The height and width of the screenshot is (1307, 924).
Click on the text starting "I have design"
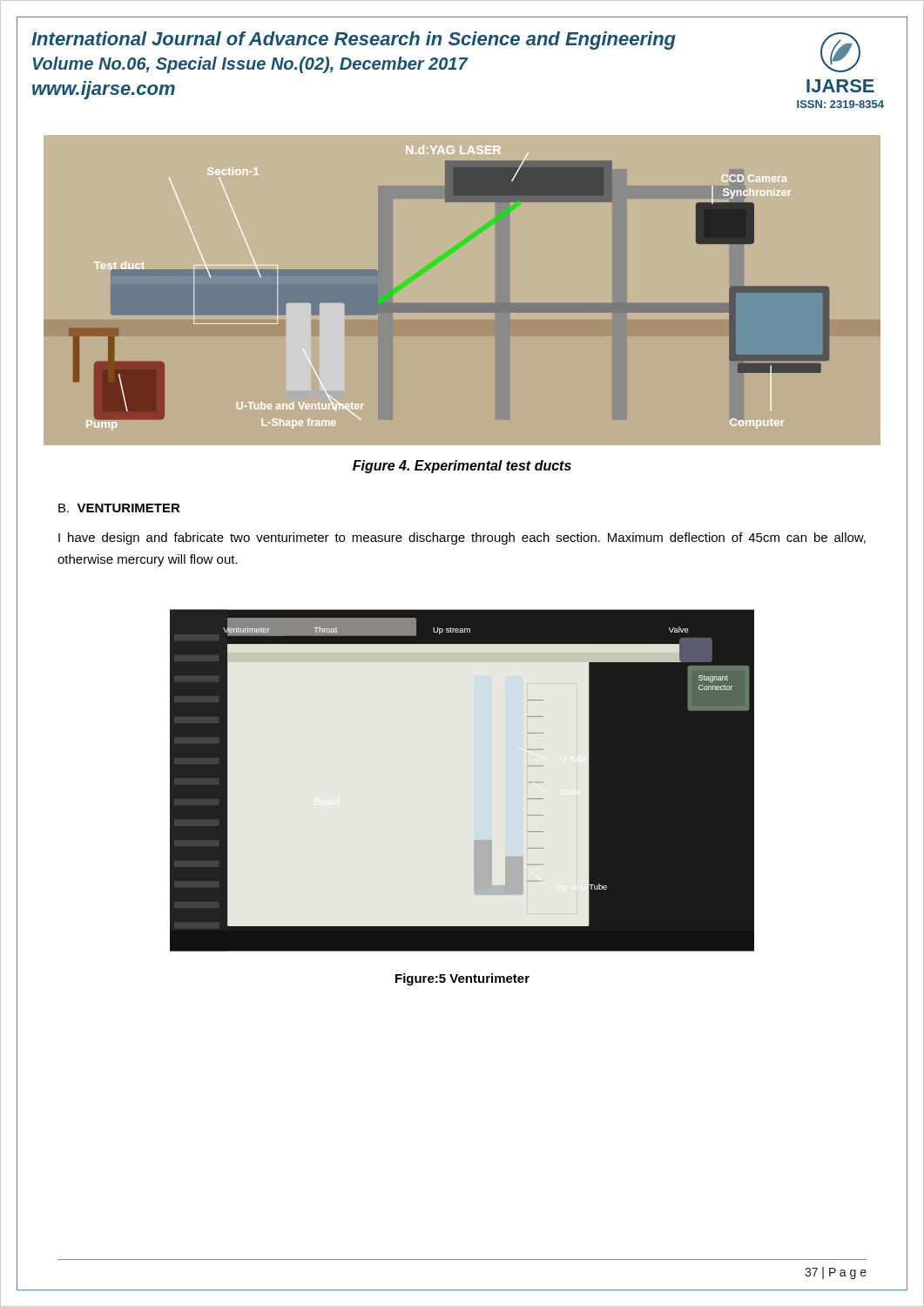(x=462, y=548)
